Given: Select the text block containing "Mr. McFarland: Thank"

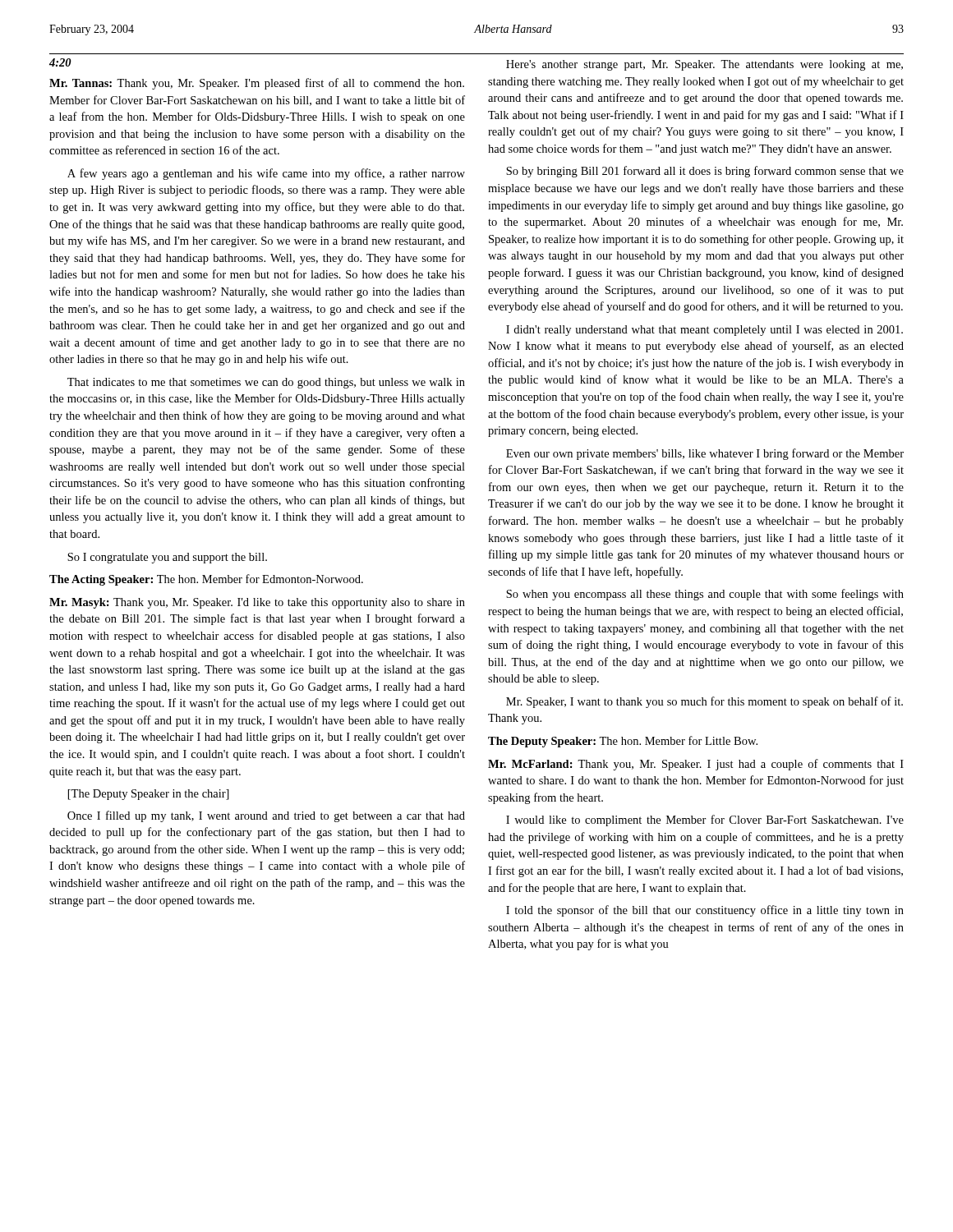Looking at the screenshot, I should click(696, 780).
